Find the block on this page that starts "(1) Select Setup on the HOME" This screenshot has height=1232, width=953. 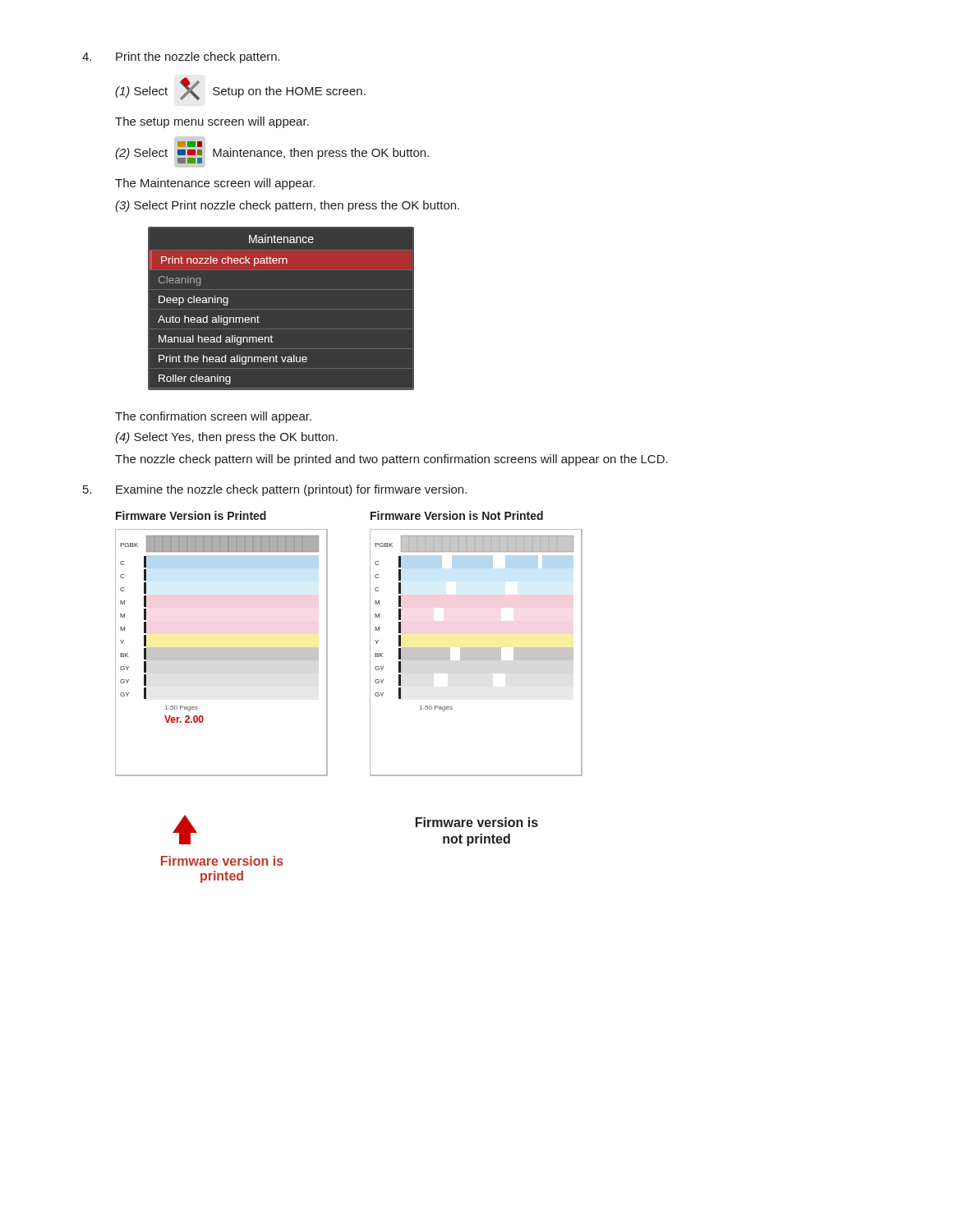(241, 90)
